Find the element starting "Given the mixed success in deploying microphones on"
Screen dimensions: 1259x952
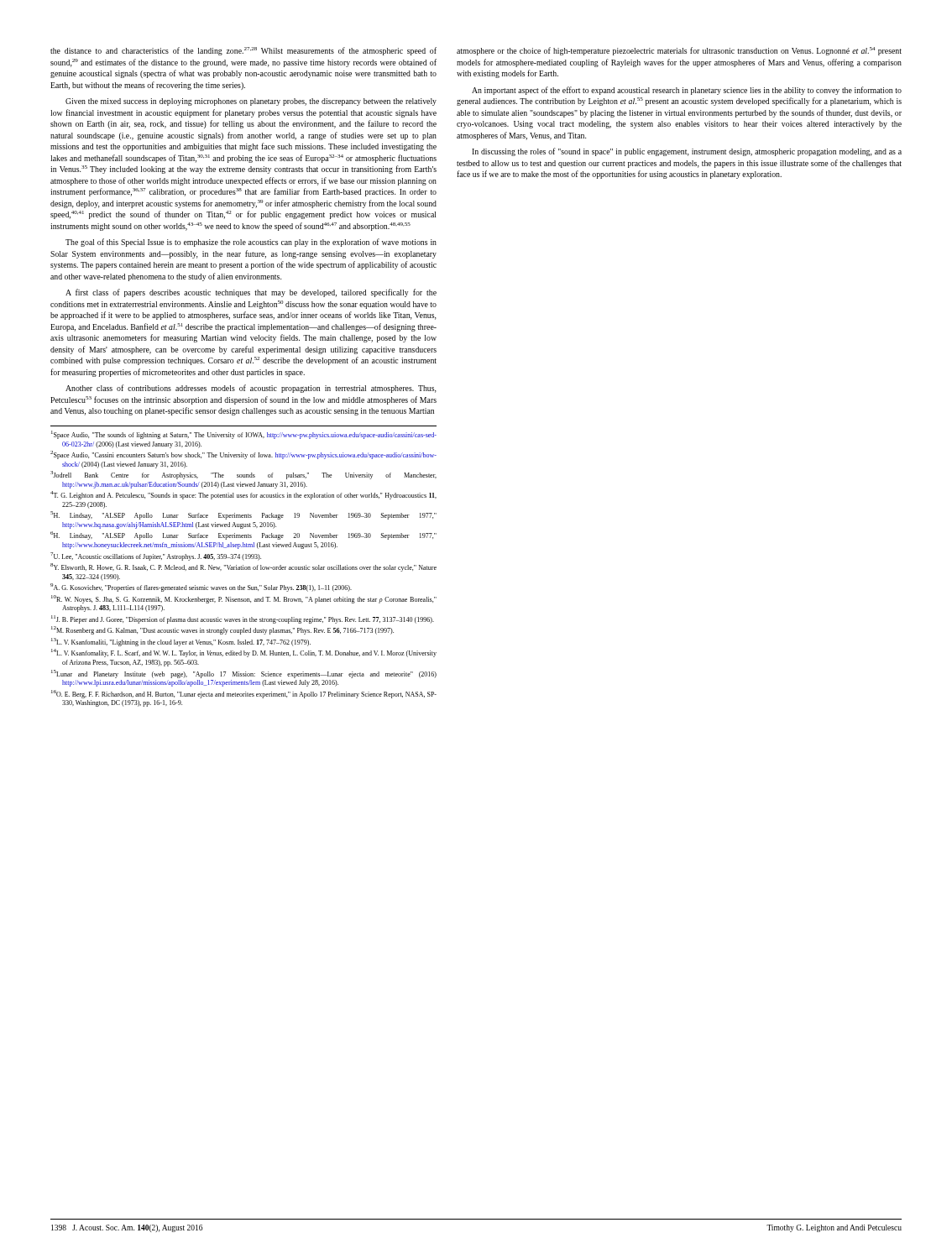243,164
